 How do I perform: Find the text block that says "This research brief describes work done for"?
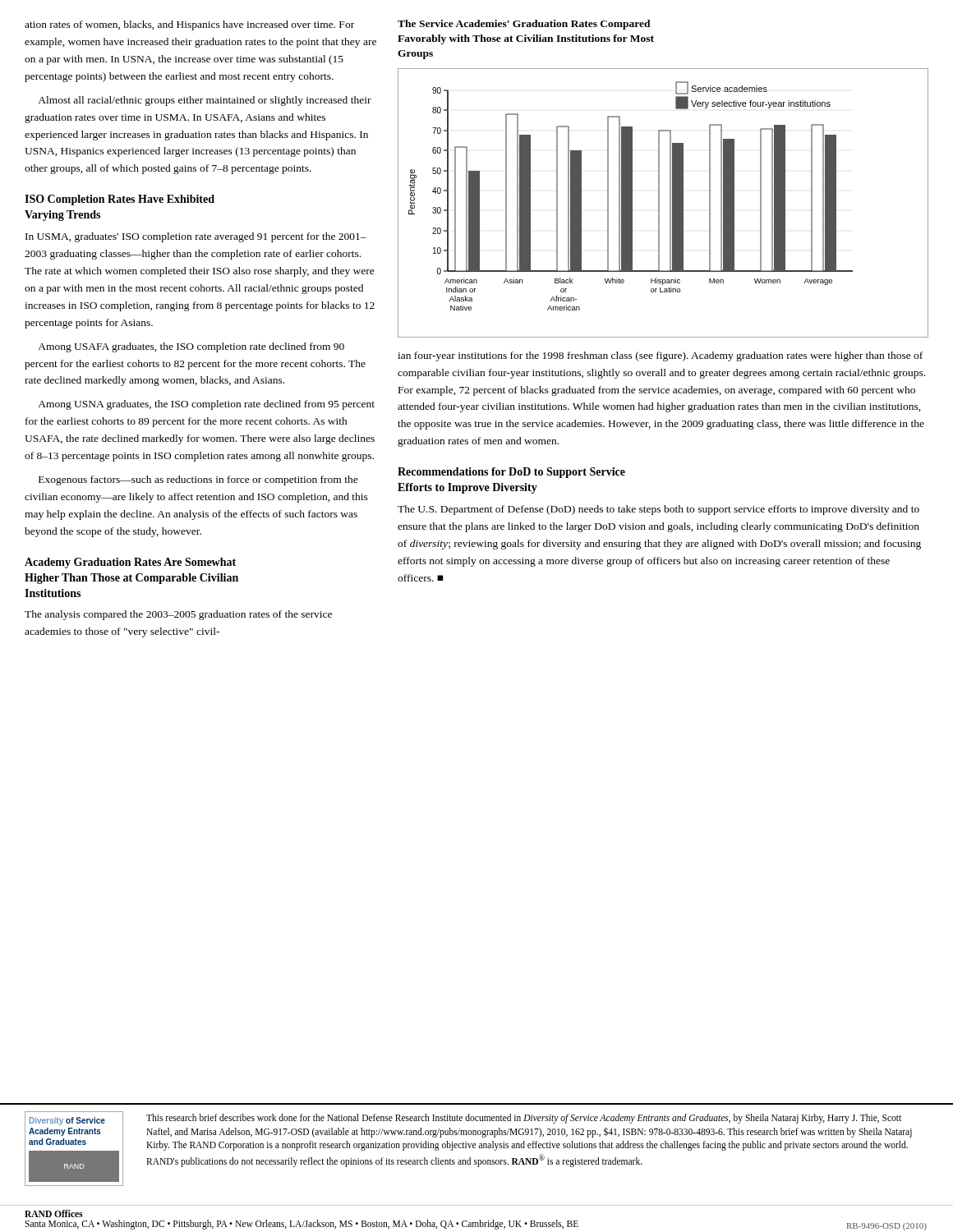click(x=529, y=1140)
